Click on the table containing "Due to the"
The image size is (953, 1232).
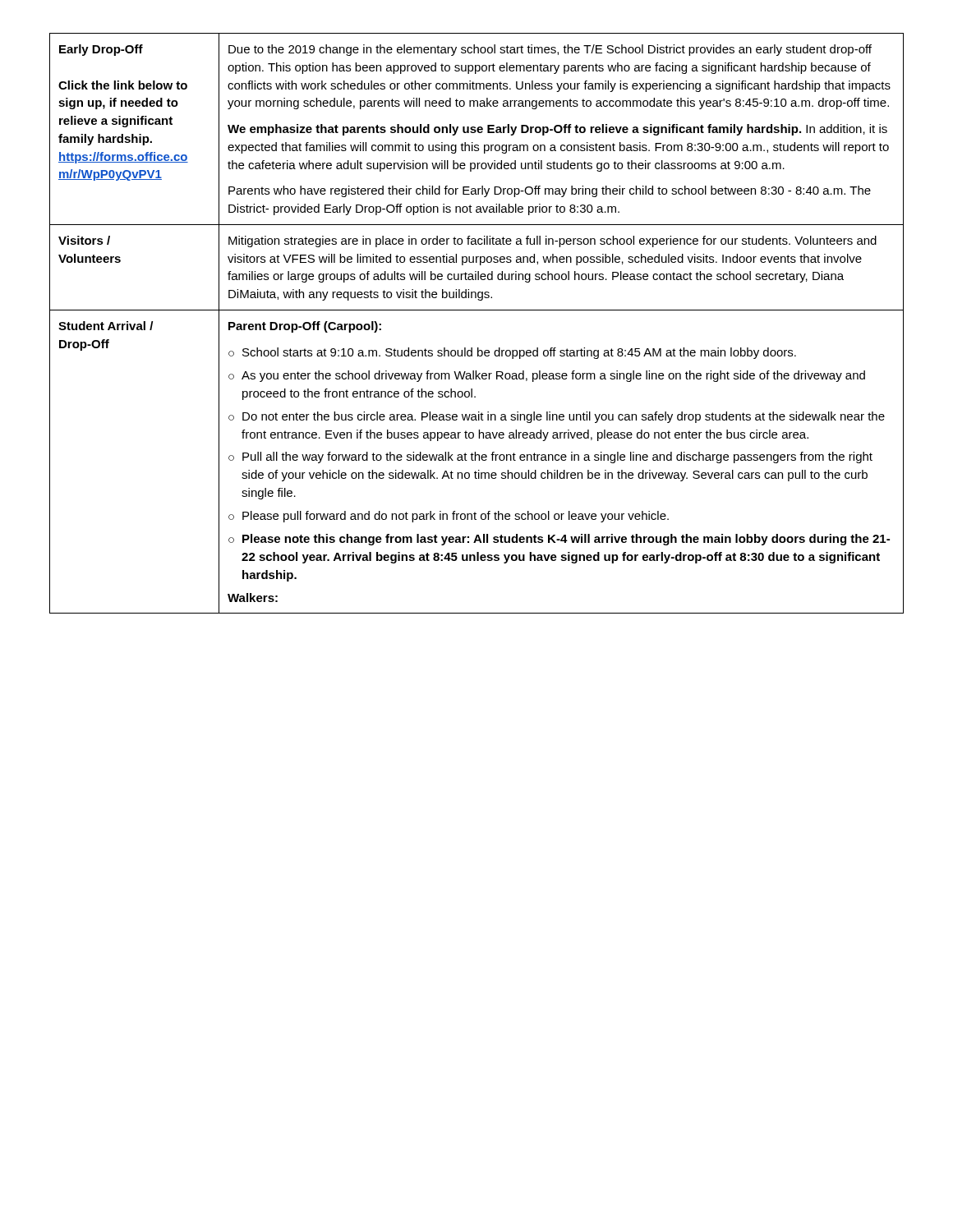(x=476, y=323)
